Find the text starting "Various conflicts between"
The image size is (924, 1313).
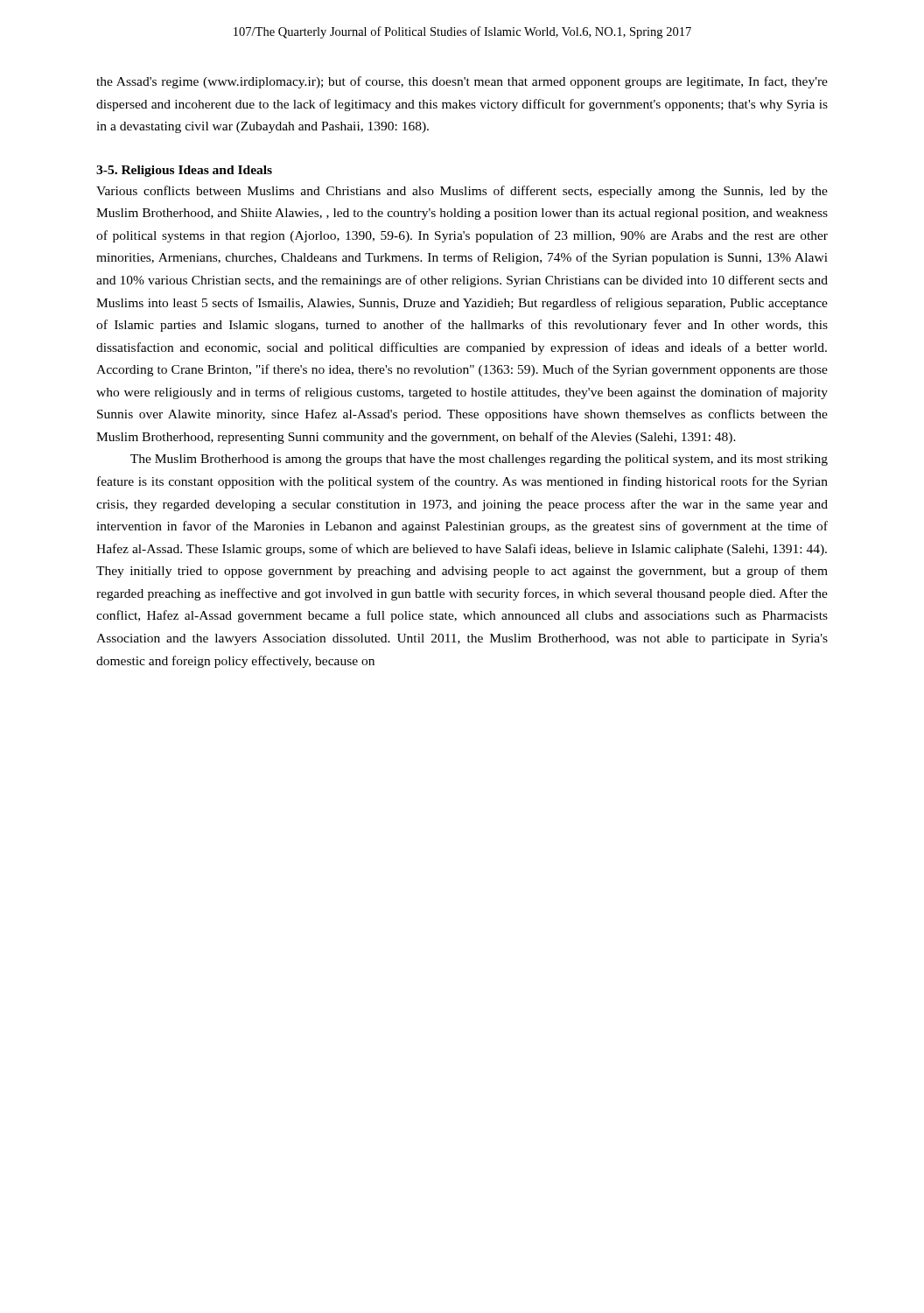[462, 313]
